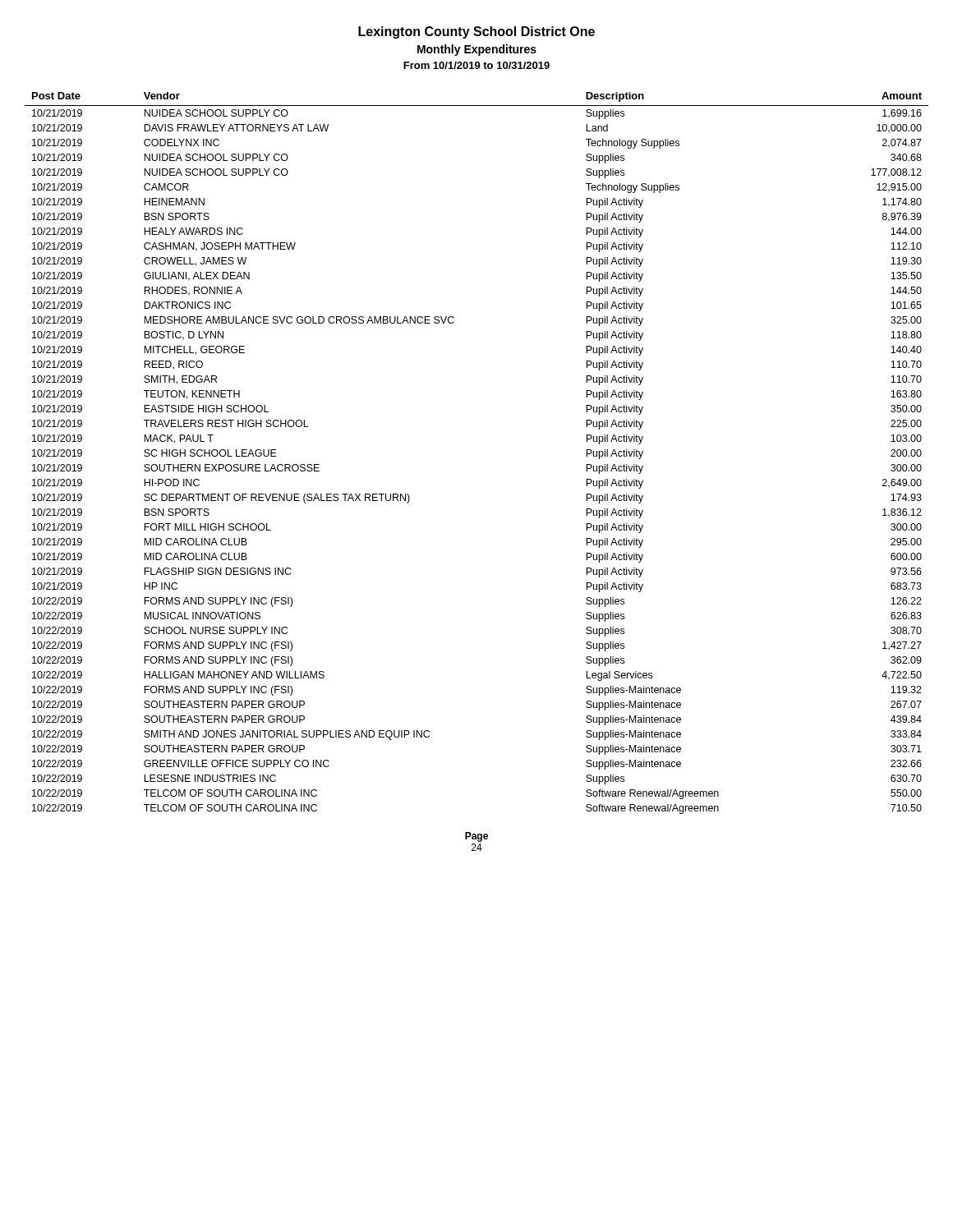Select a table
The height and width of the screenshot is (1232, 953).
476,451
